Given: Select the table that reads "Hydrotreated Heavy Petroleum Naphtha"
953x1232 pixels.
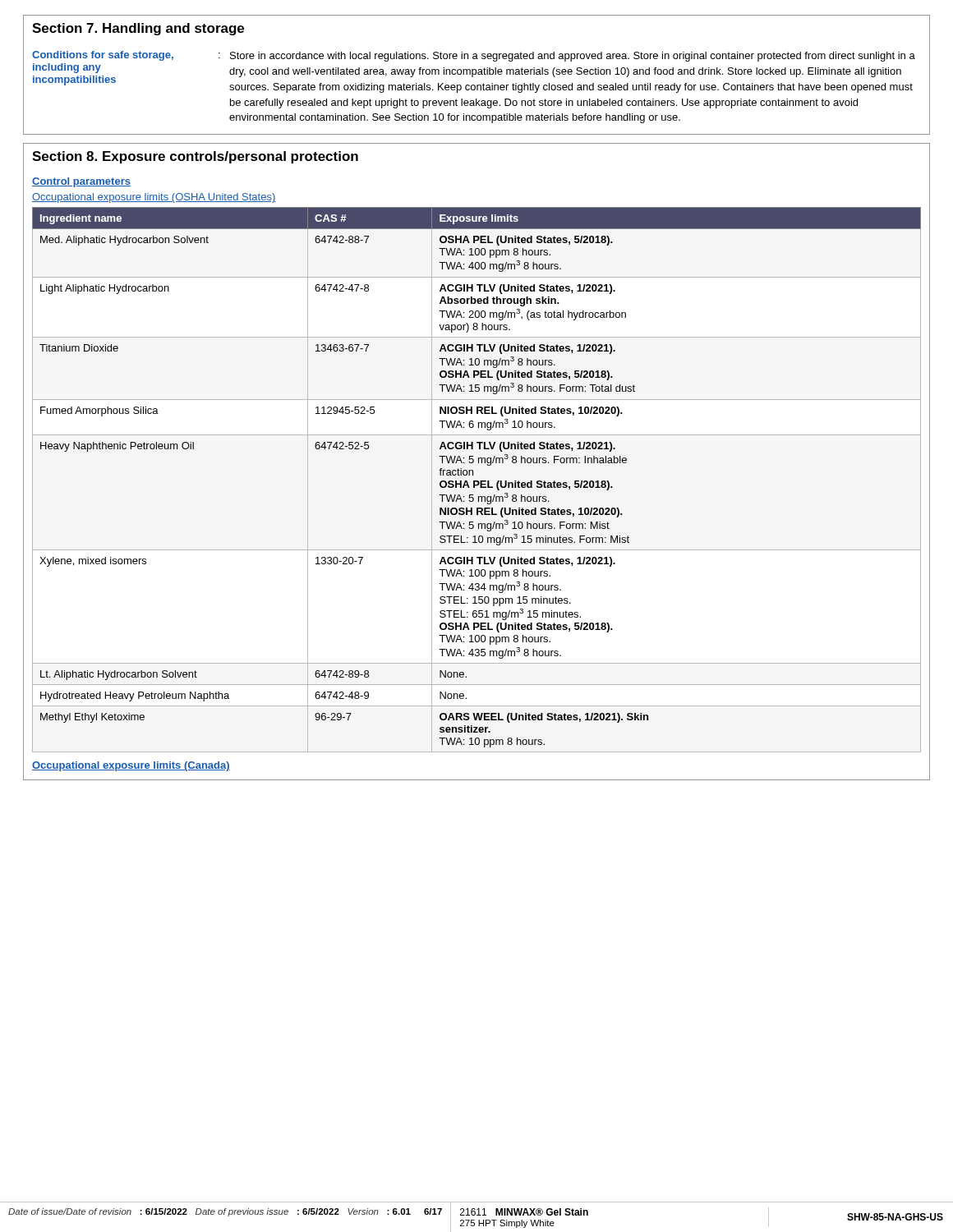Looking at the screenshot, I should pos(476,480).
